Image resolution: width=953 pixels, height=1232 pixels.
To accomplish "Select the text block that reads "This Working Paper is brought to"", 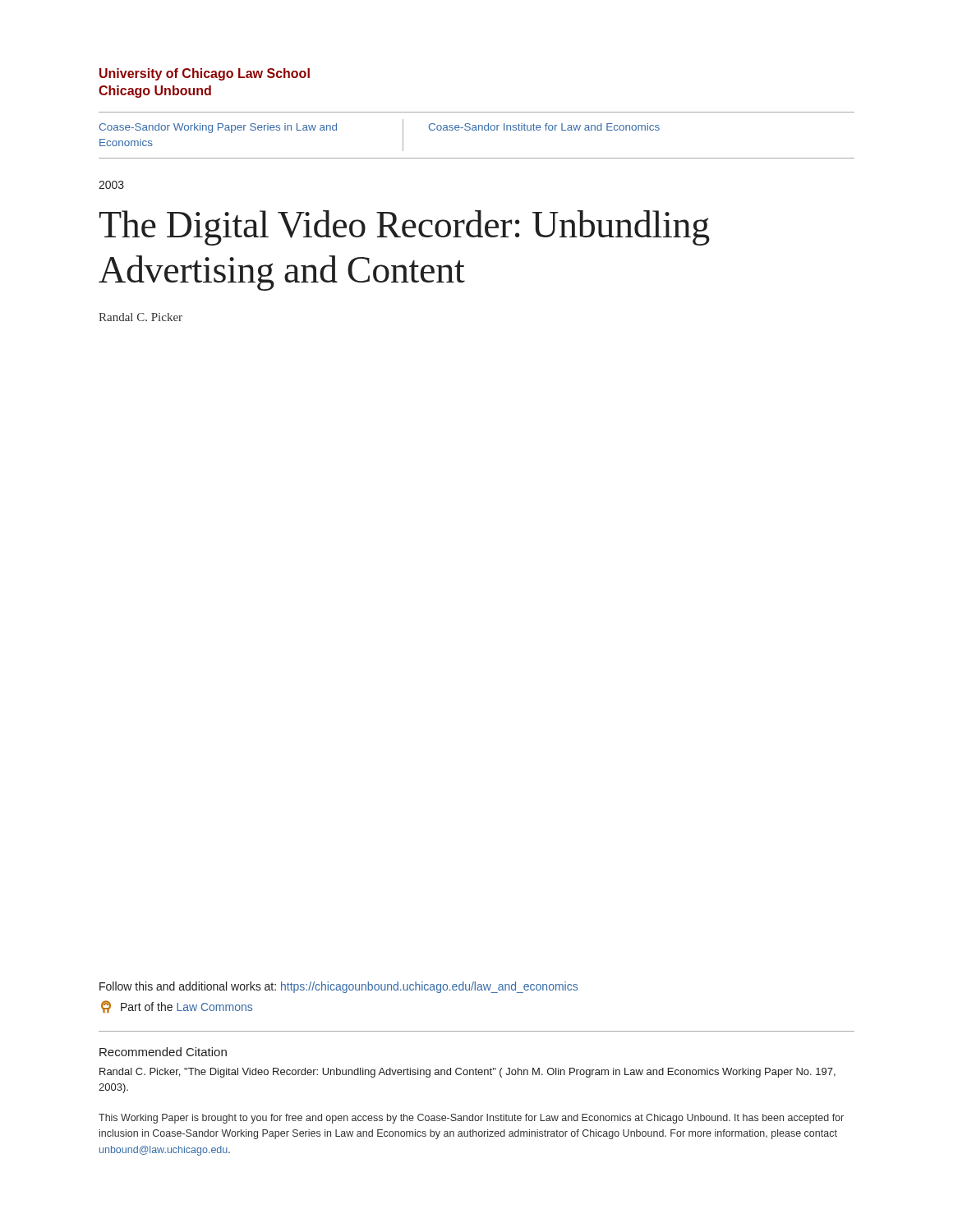I will coord(471,1134).
